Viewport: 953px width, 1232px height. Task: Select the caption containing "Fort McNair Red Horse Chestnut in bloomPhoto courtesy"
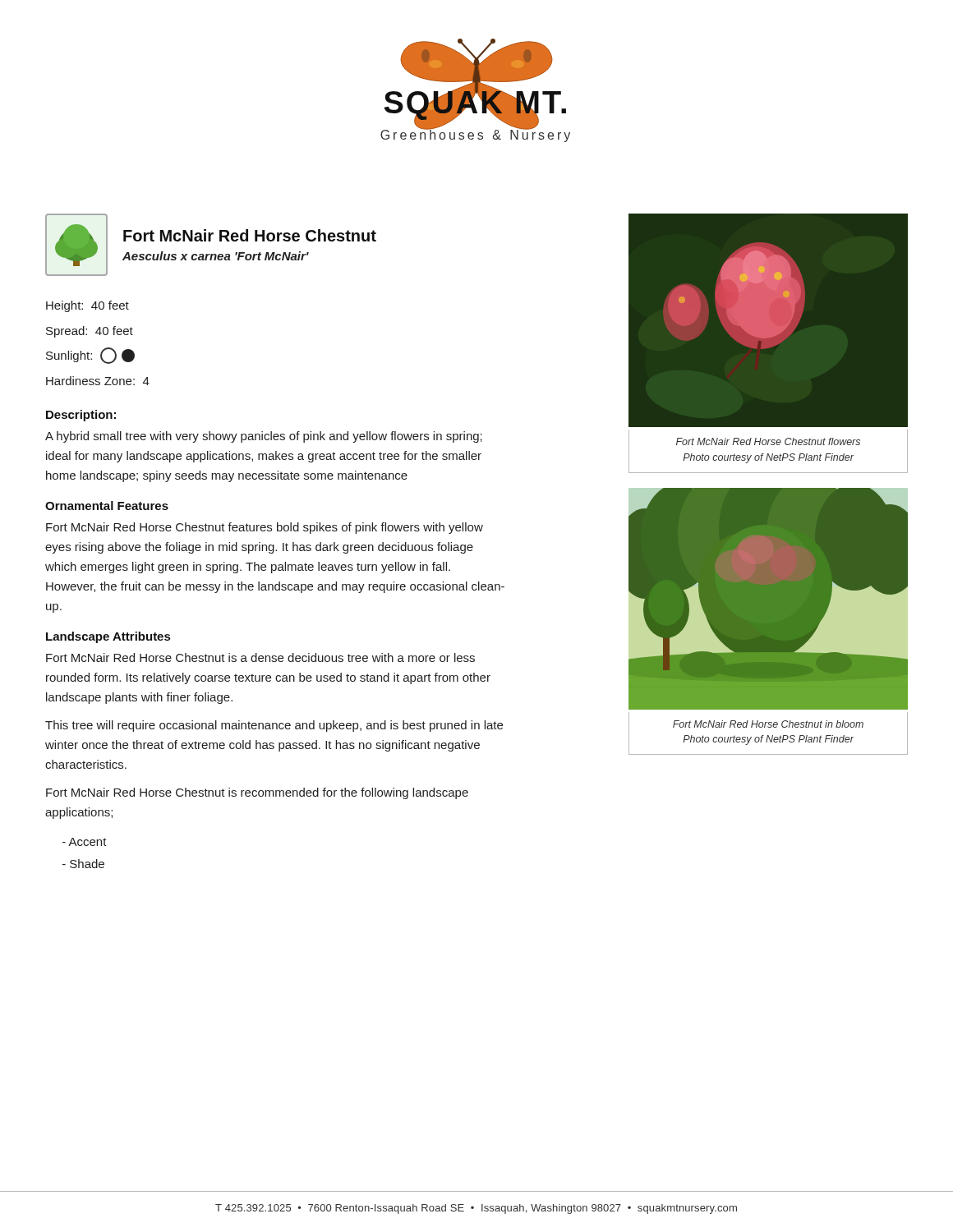point(768,732)
